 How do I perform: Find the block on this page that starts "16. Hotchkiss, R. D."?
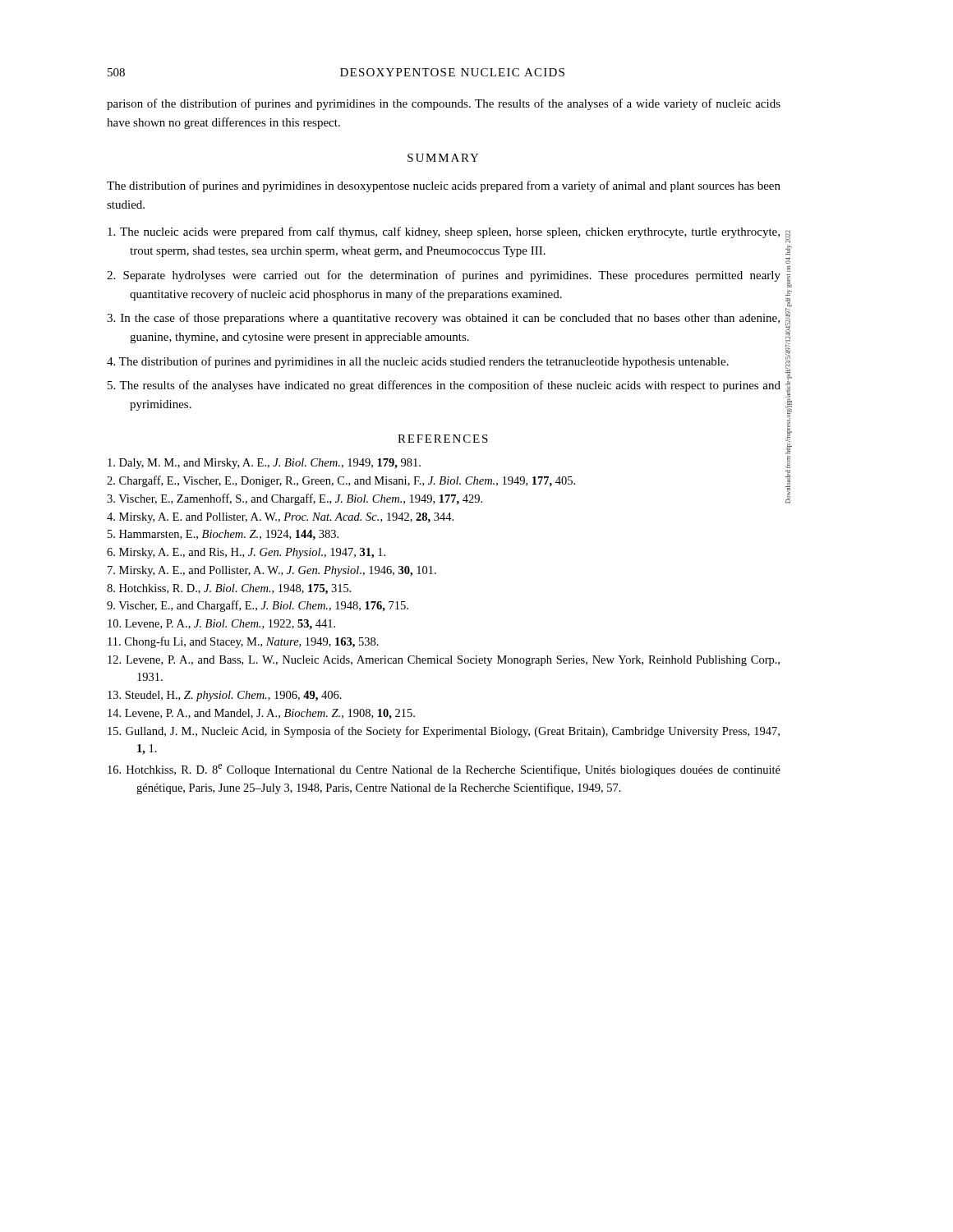coord(444,777)
